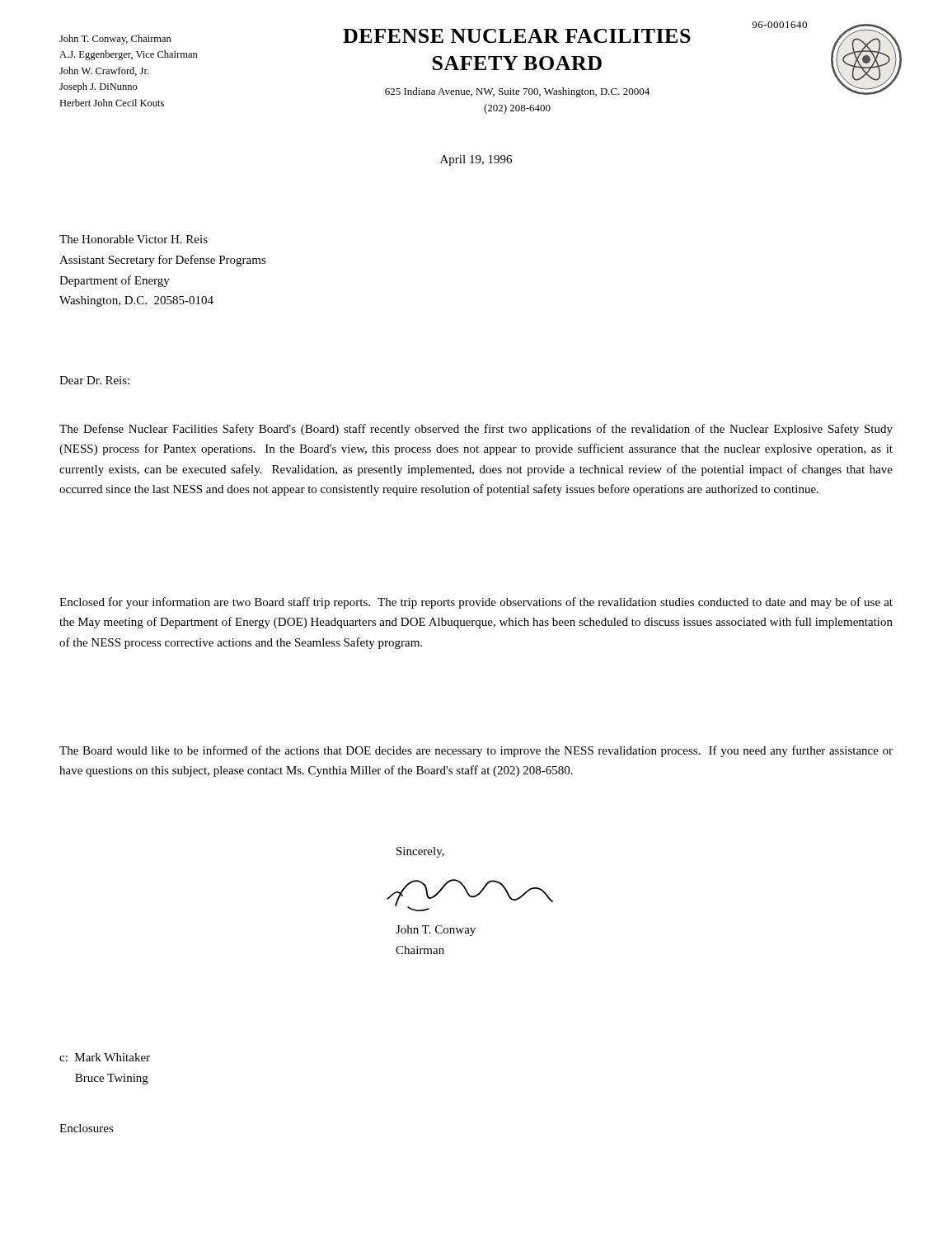Click where it says "c: Mark Whitaker Bruce Twining"
Screen dimensions: 1237x952
tap(105, 1067)
